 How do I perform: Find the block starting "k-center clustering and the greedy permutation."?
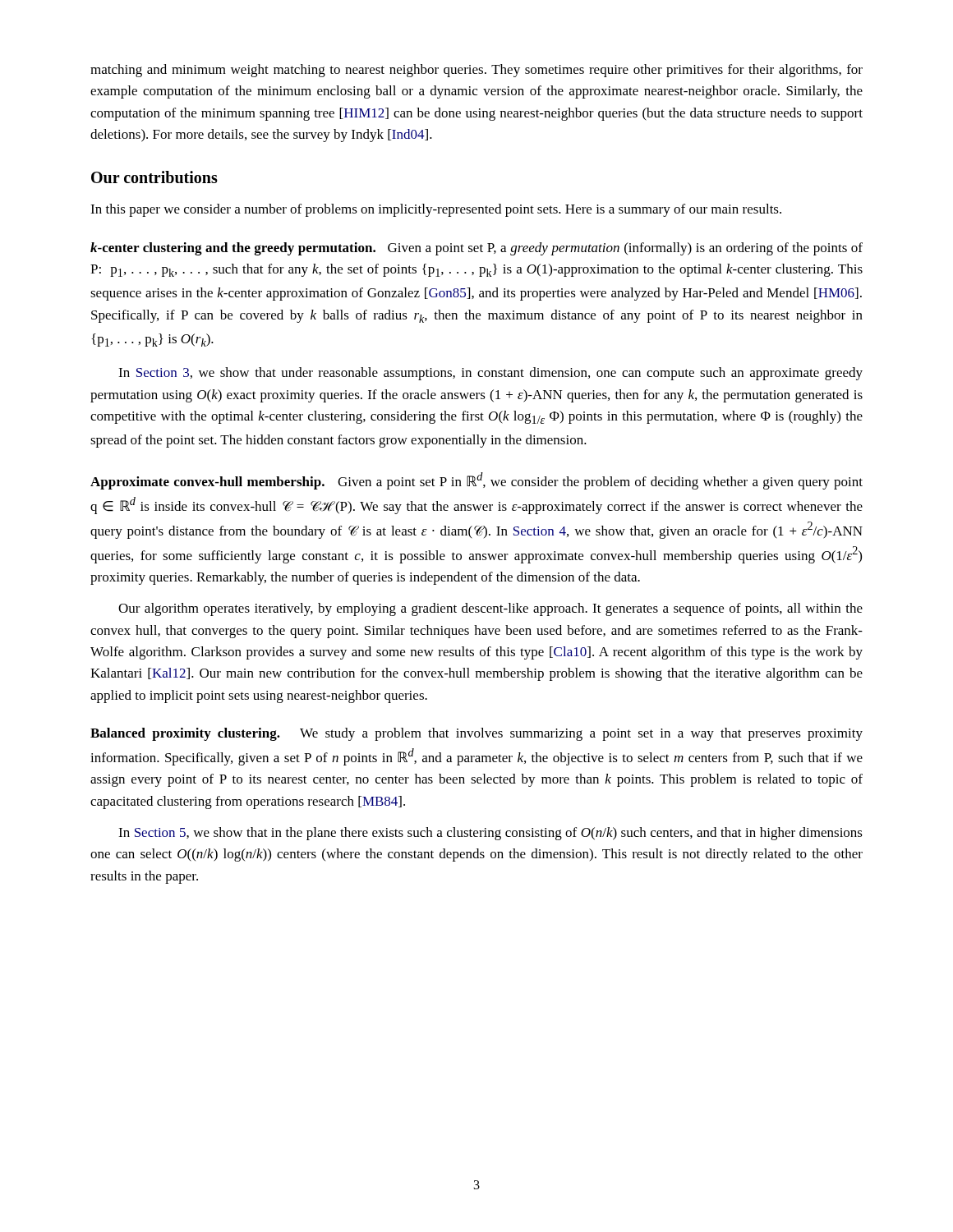[476, 249]
